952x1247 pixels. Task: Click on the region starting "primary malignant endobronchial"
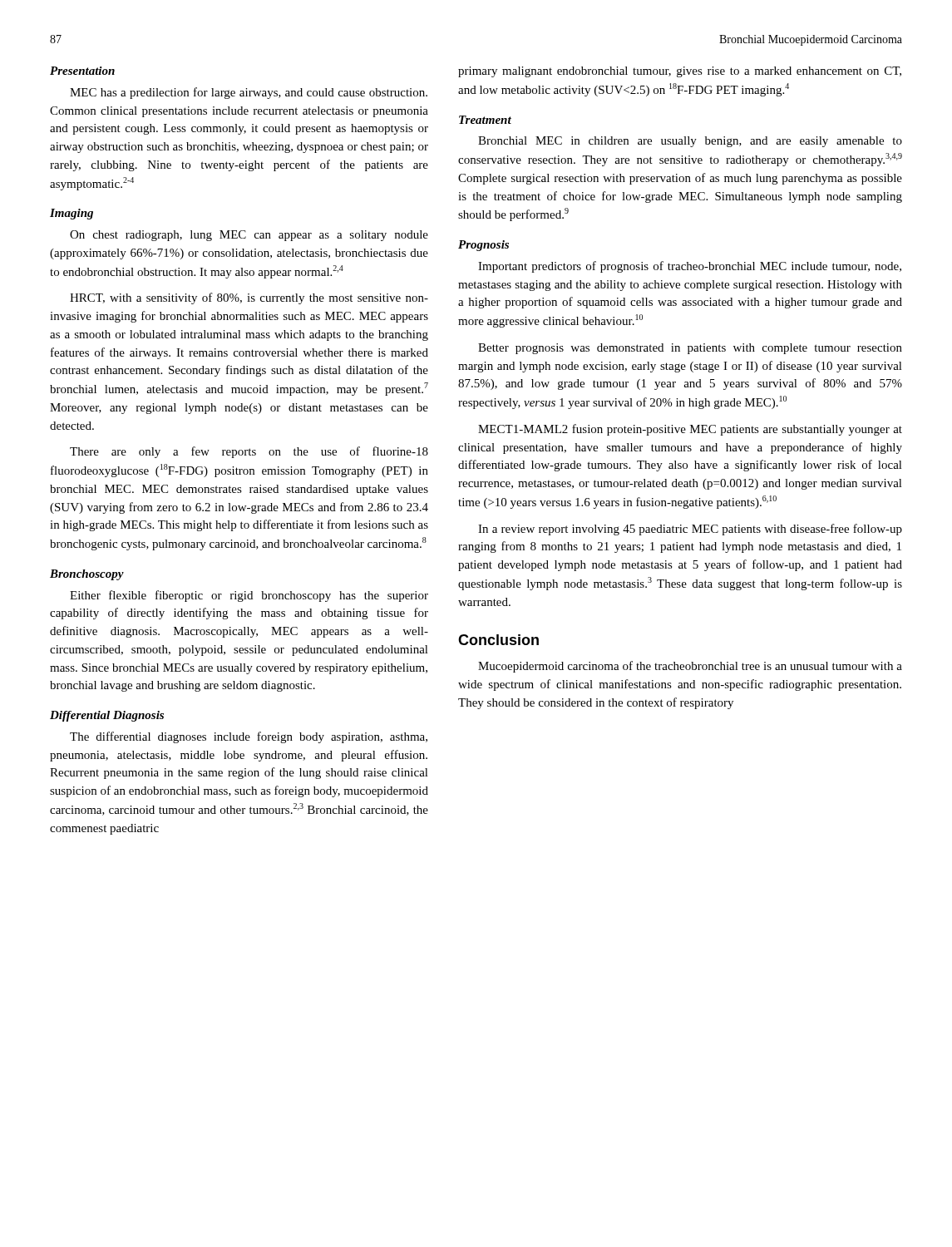click(x=680, y=81)
